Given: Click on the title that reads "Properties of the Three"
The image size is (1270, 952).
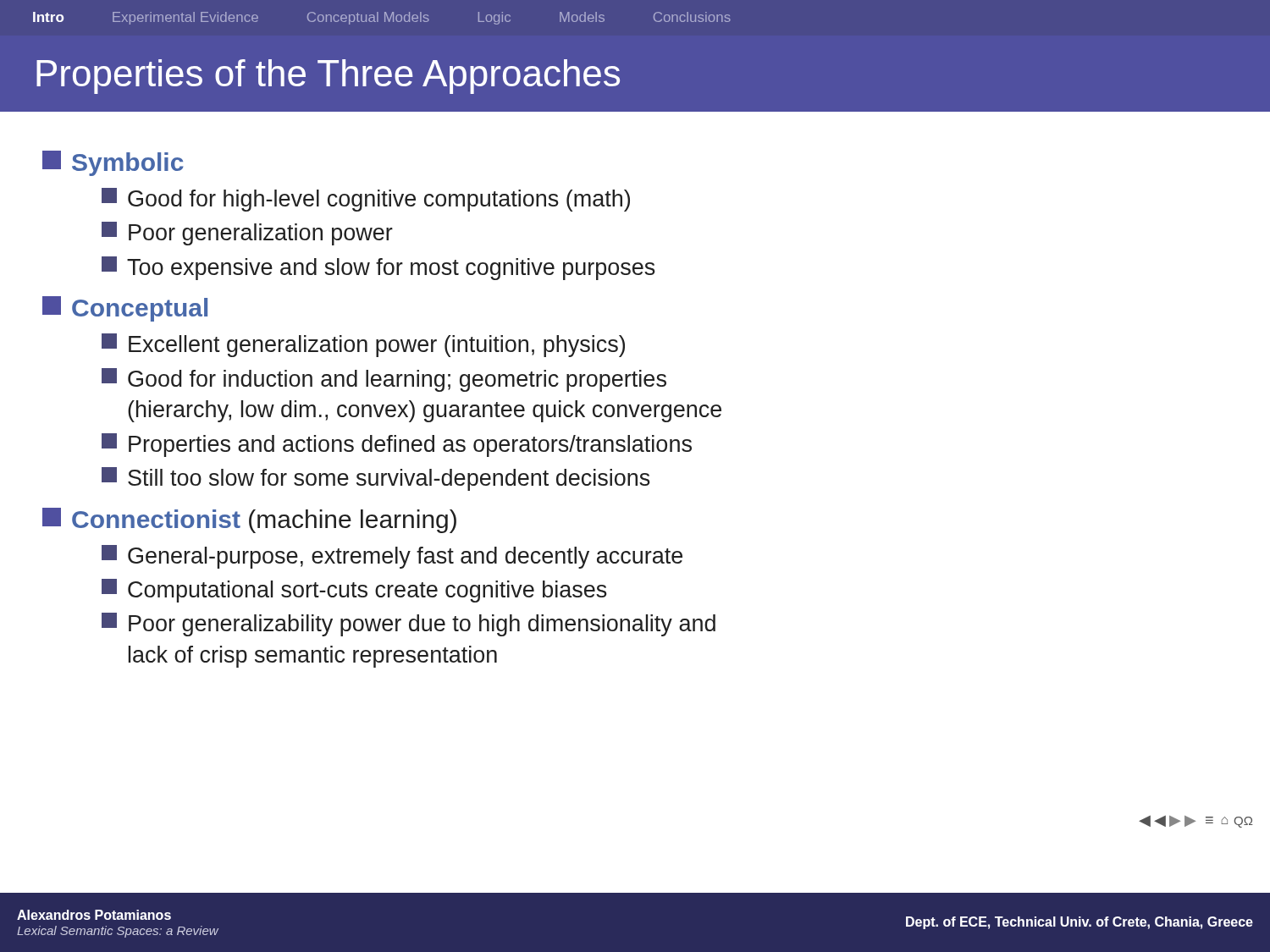Looking at the screenshot, I should click(x=328, y=74).
